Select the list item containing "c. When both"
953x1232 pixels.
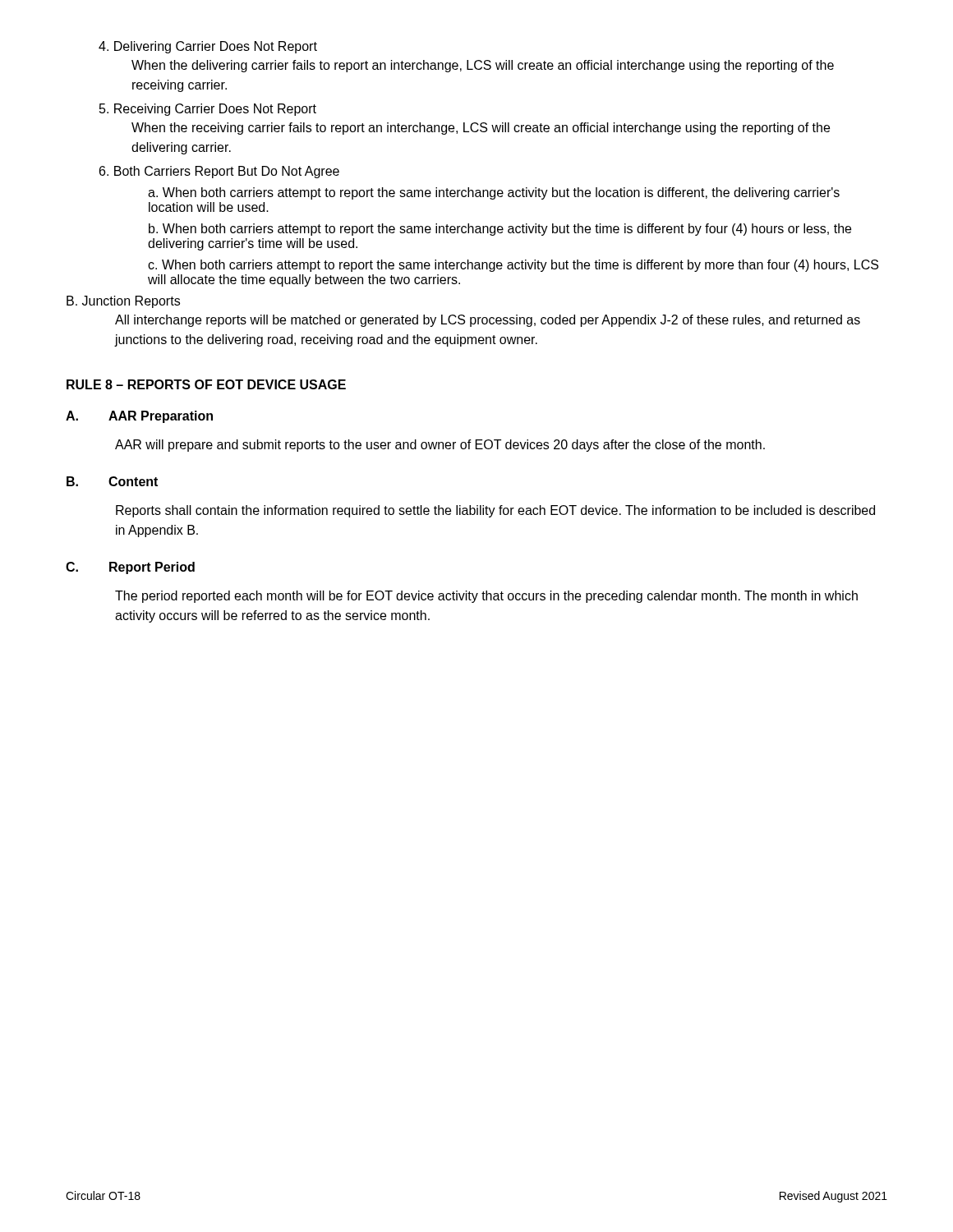coord(518,273)
